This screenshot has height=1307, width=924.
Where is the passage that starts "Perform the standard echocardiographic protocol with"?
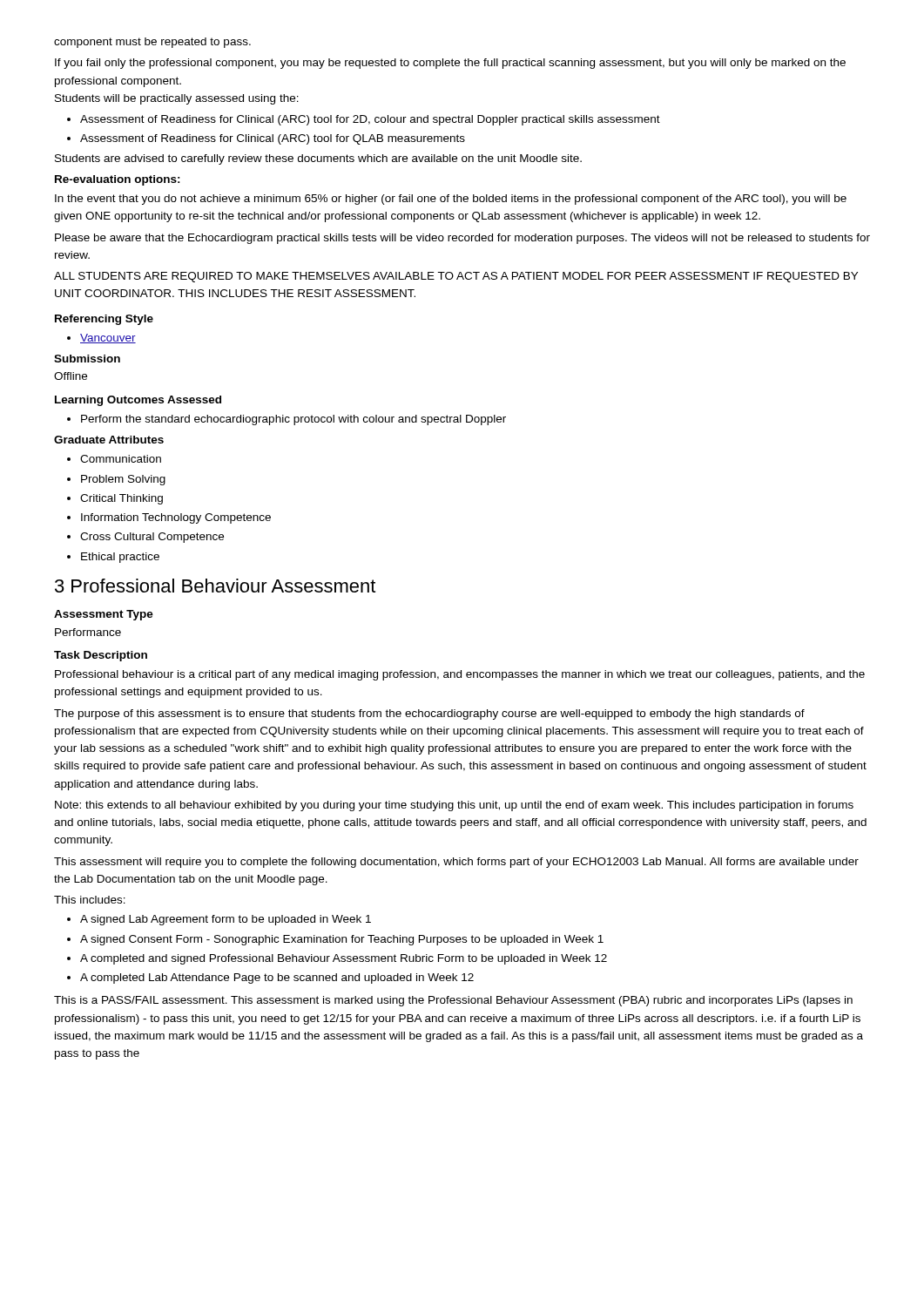(x=462, y=419)
